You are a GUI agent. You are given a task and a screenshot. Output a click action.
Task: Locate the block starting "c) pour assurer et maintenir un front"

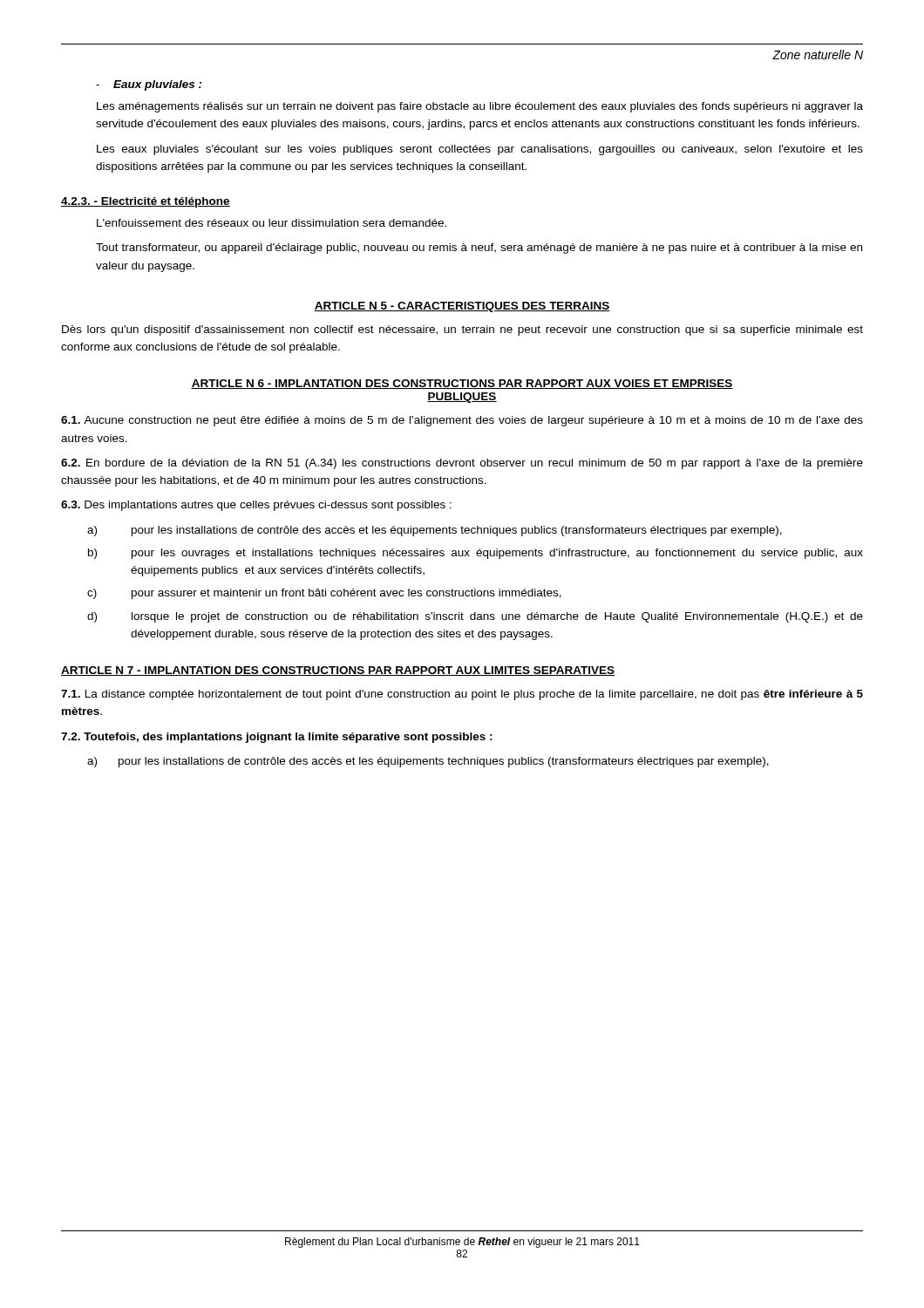[462, 593]
